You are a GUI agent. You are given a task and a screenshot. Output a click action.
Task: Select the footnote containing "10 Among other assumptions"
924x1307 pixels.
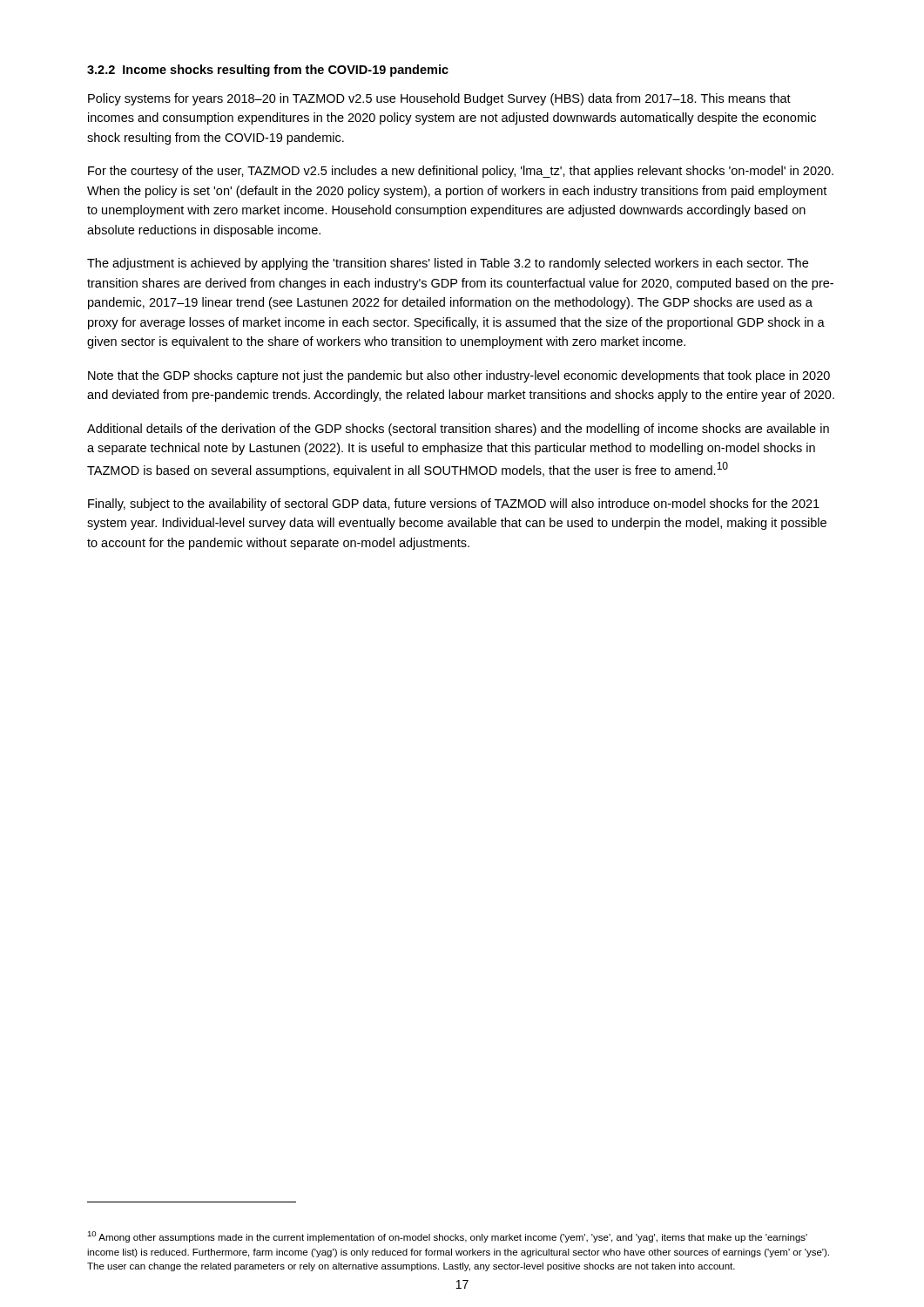click(x=459, y=1250)
